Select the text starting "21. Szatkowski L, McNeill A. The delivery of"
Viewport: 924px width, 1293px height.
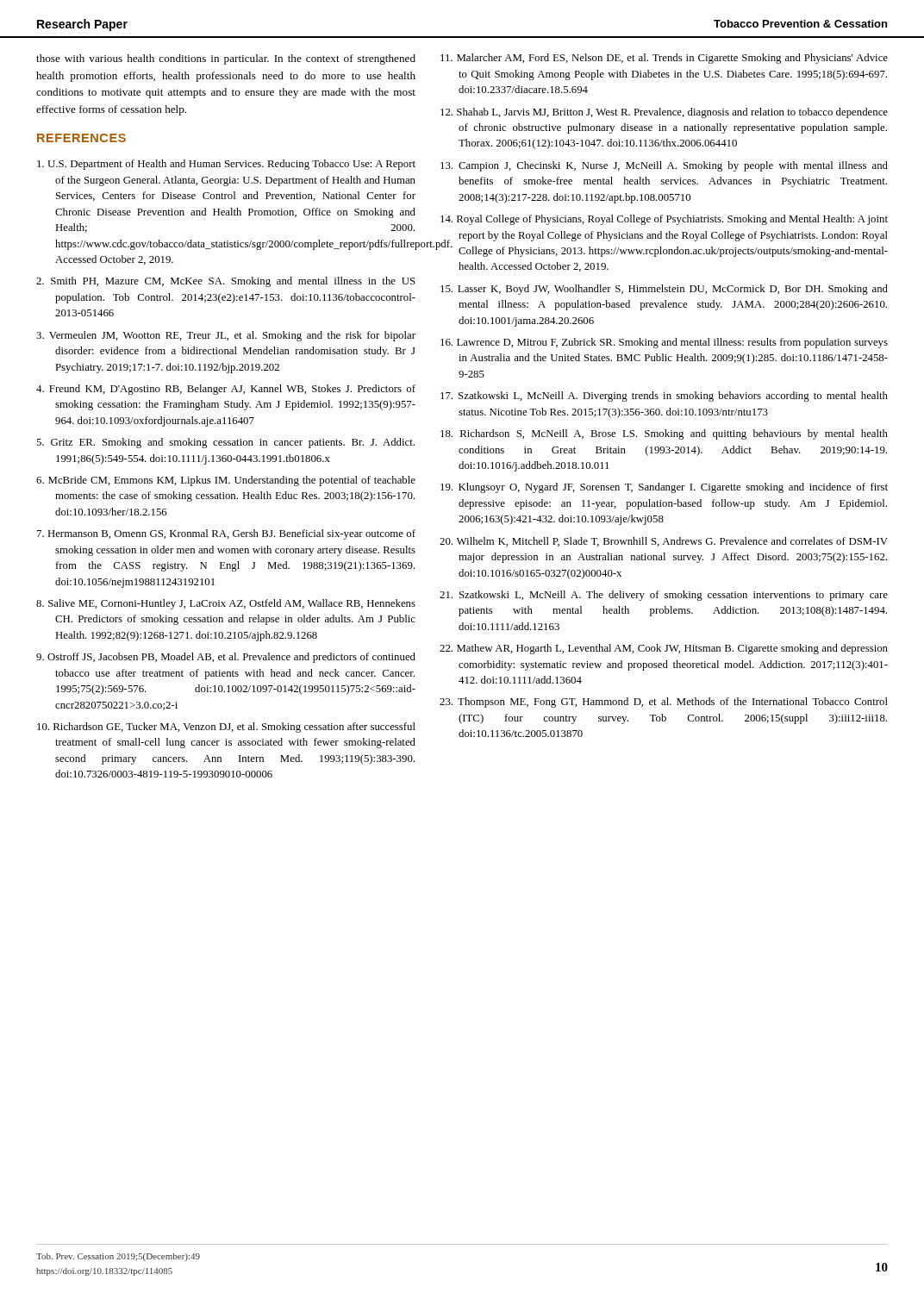[x=664, y=611]
